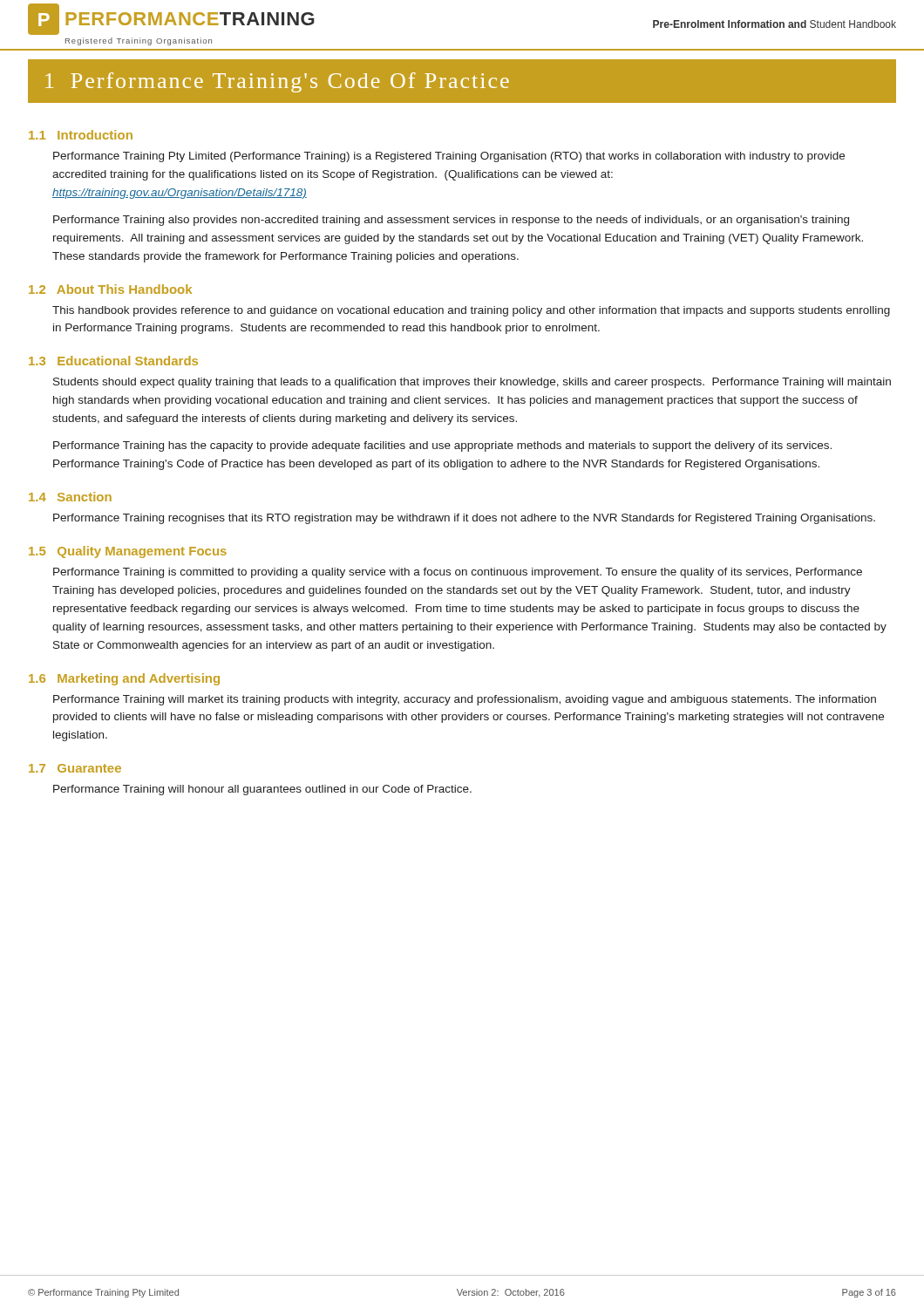Navigate to the text block starting "Performance Training also provides non-accredited training"
Viewport: 924px width, 1308px height.
tap(460, 237)
